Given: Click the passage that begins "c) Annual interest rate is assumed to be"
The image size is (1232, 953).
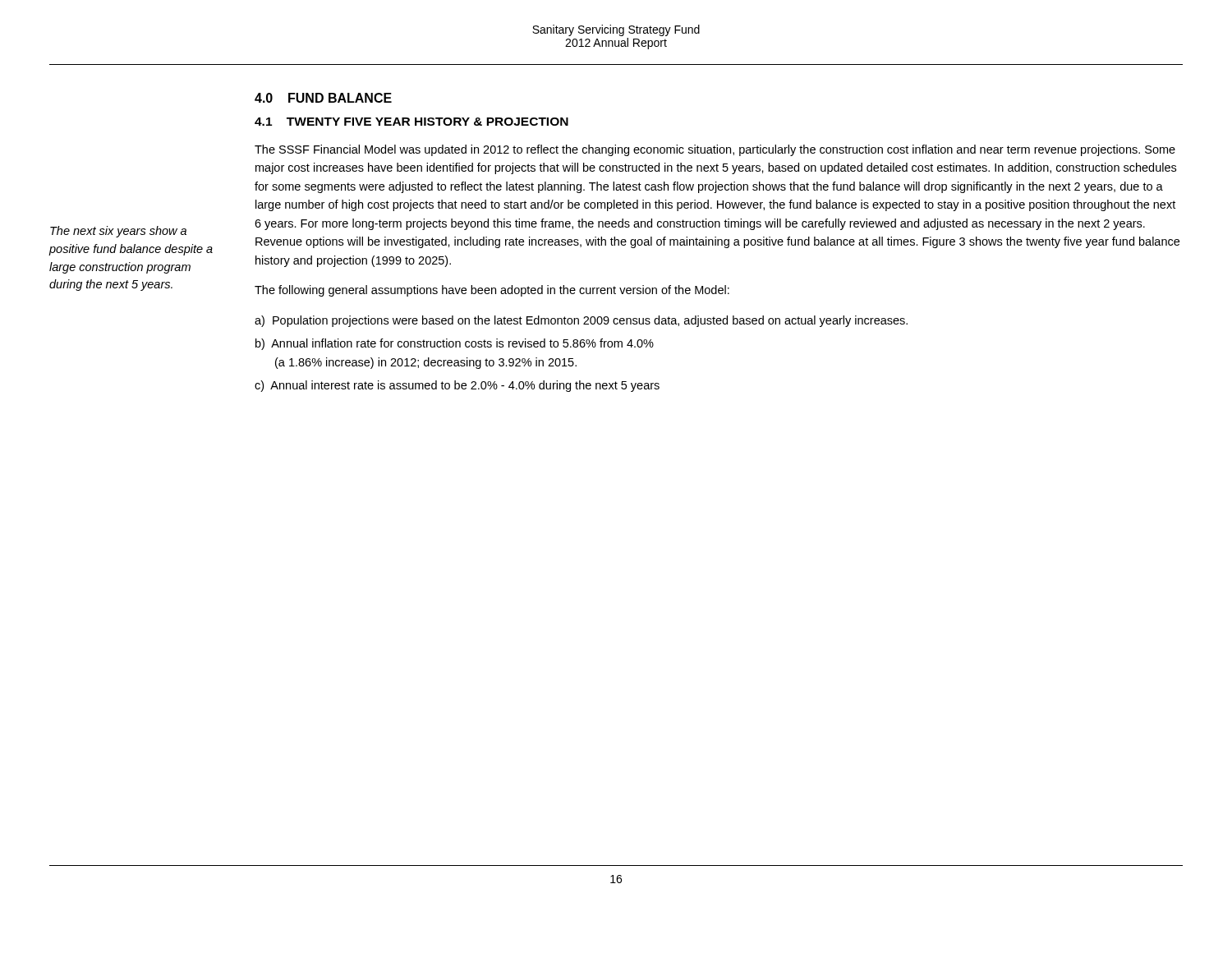Looking at the screenshot, I should 457,385.
